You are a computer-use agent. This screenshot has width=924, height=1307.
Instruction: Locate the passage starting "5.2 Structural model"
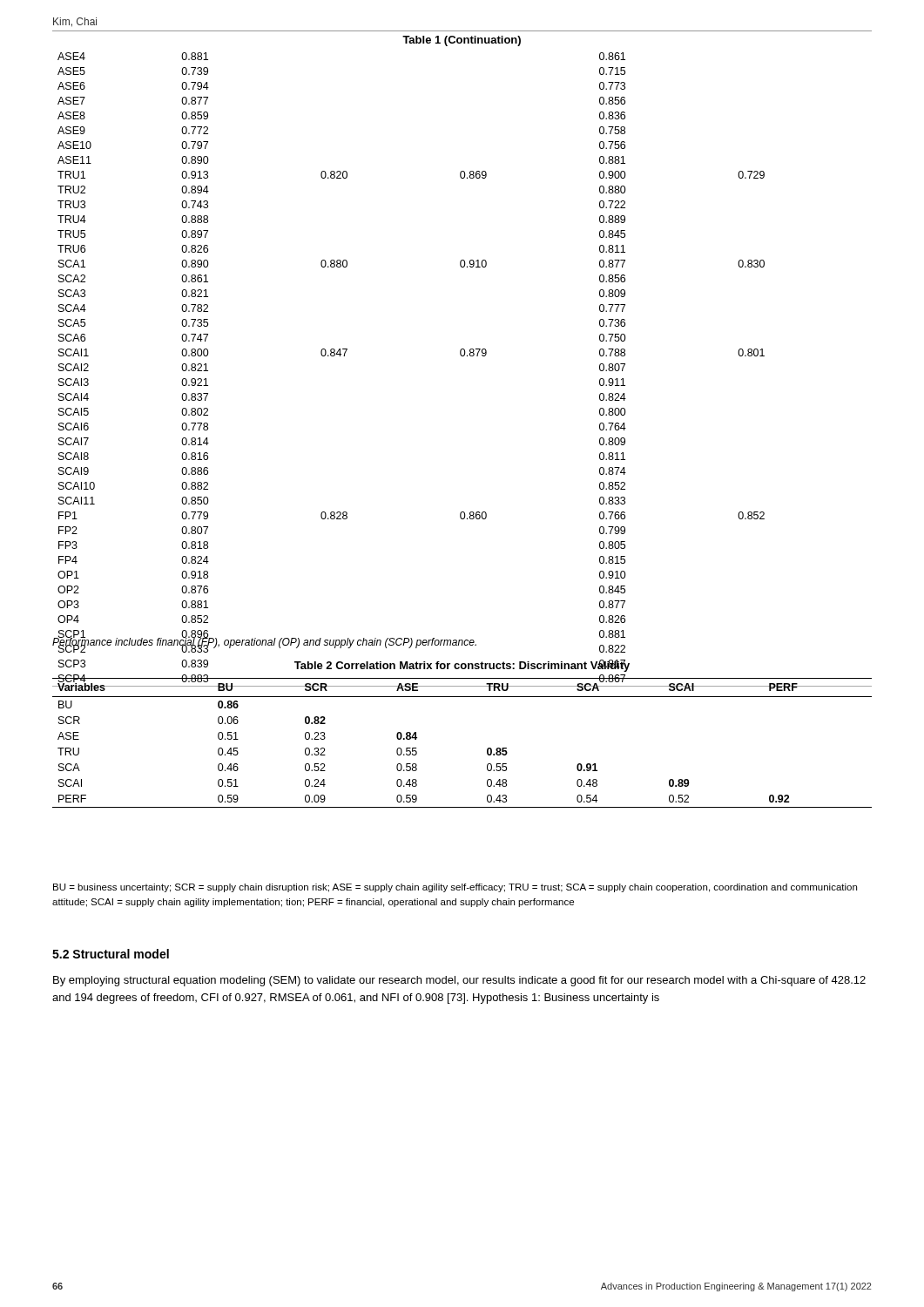pos(111,954)
